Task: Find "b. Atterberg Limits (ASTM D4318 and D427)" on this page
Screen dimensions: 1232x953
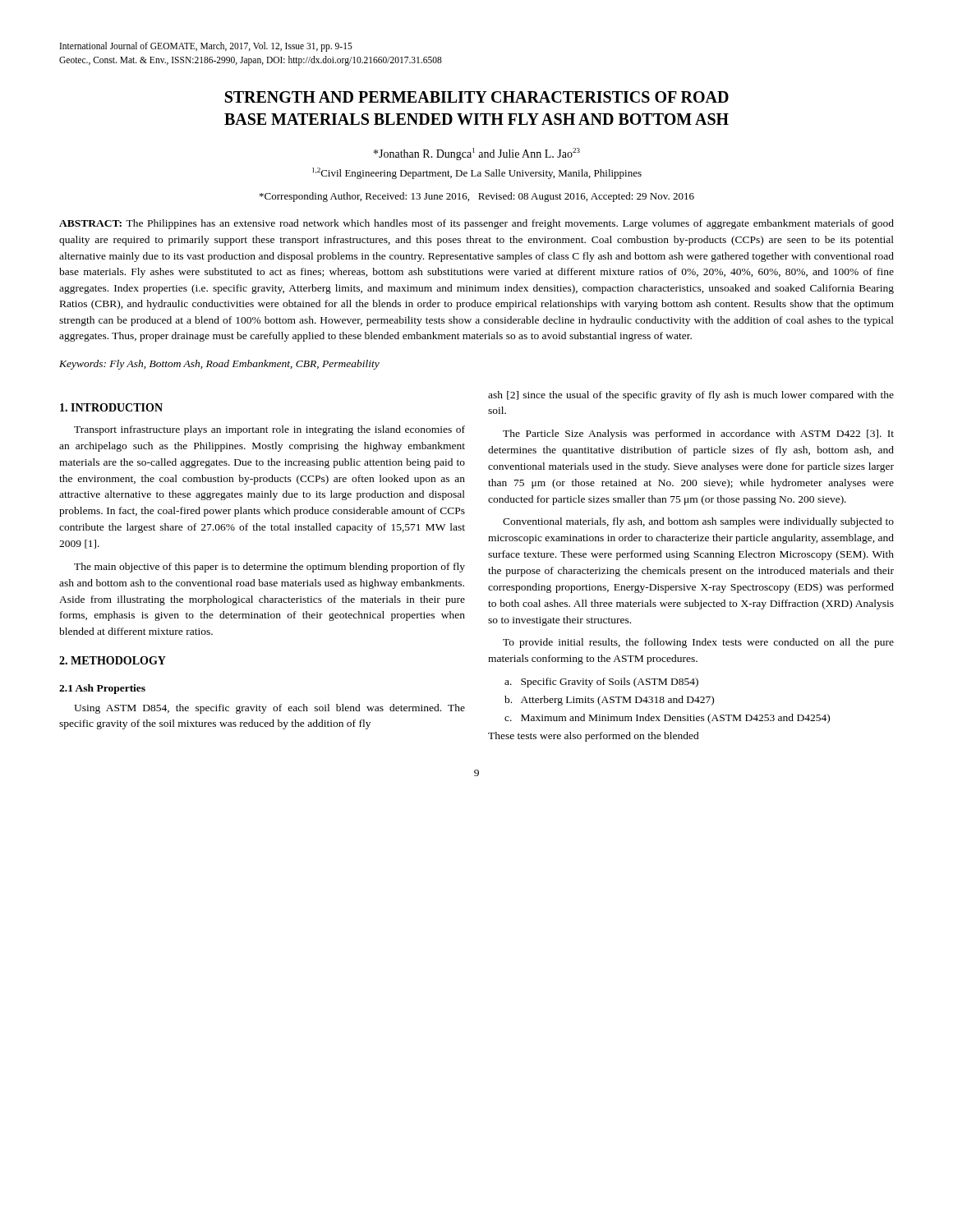Action: coord(610,699)
